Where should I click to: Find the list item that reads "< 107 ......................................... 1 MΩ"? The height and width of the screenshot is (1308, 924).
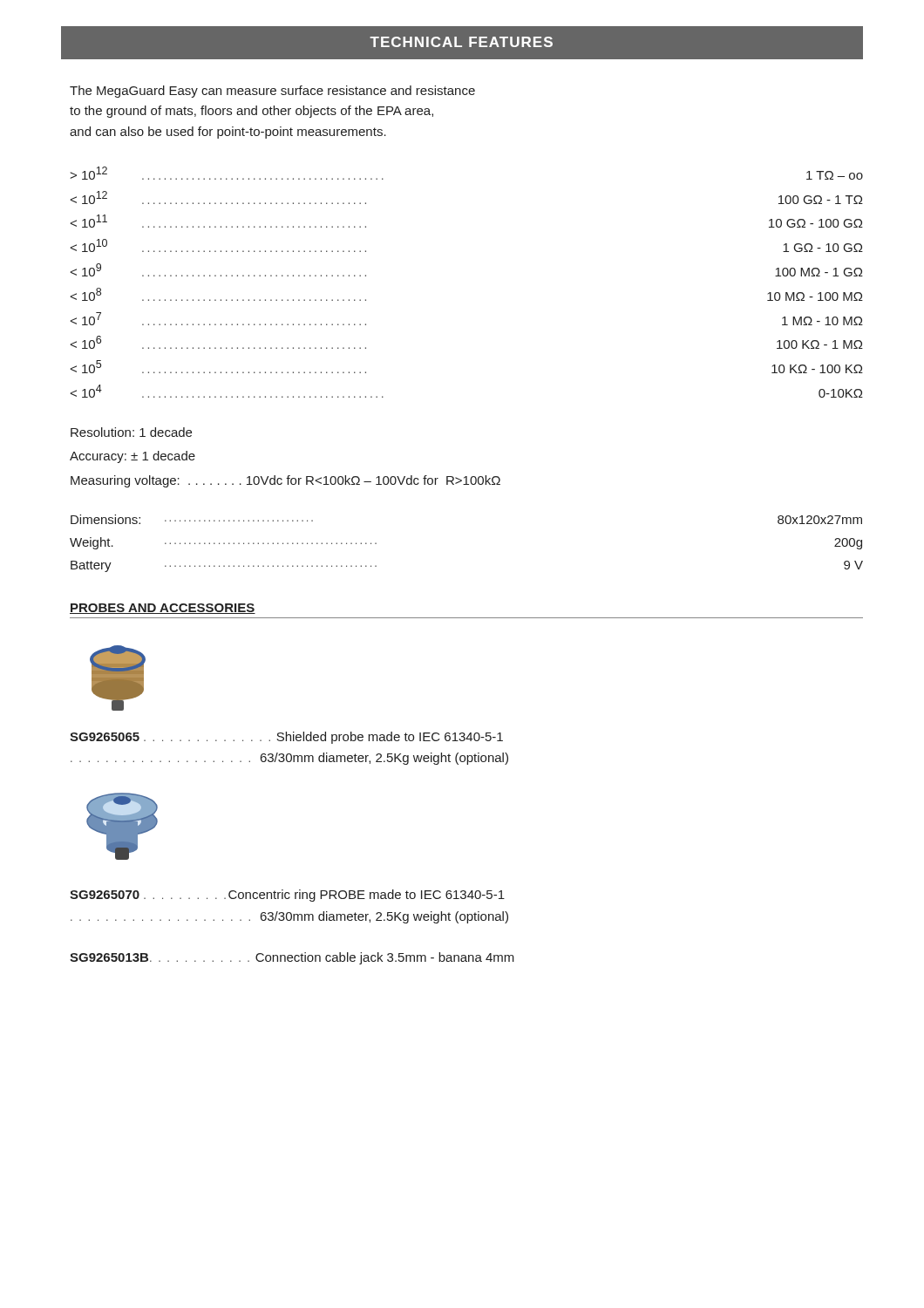pyautogui.click(x=85, y=319)
